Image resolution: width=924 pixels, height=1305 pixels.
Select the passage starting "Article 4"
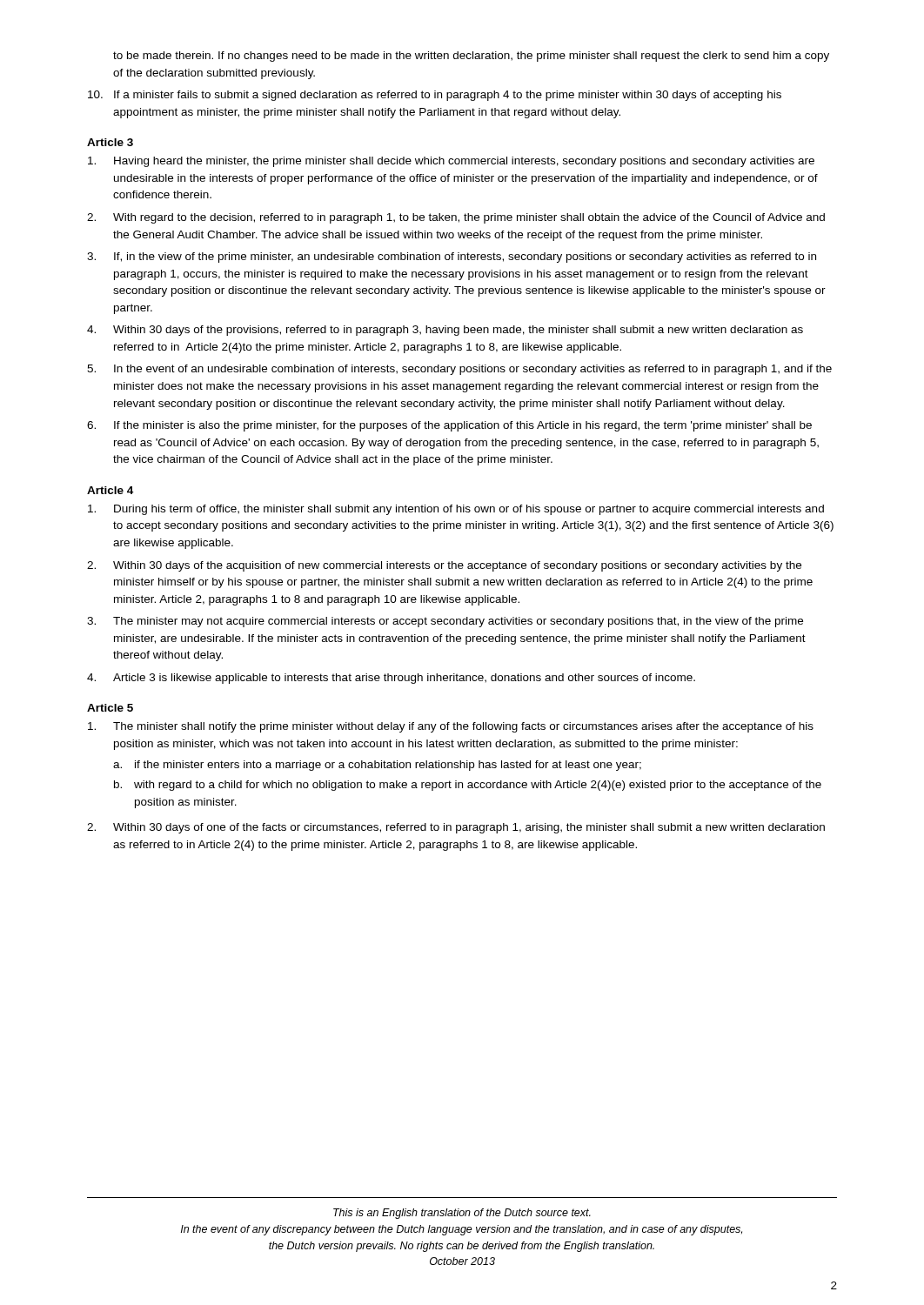(110, 490)
